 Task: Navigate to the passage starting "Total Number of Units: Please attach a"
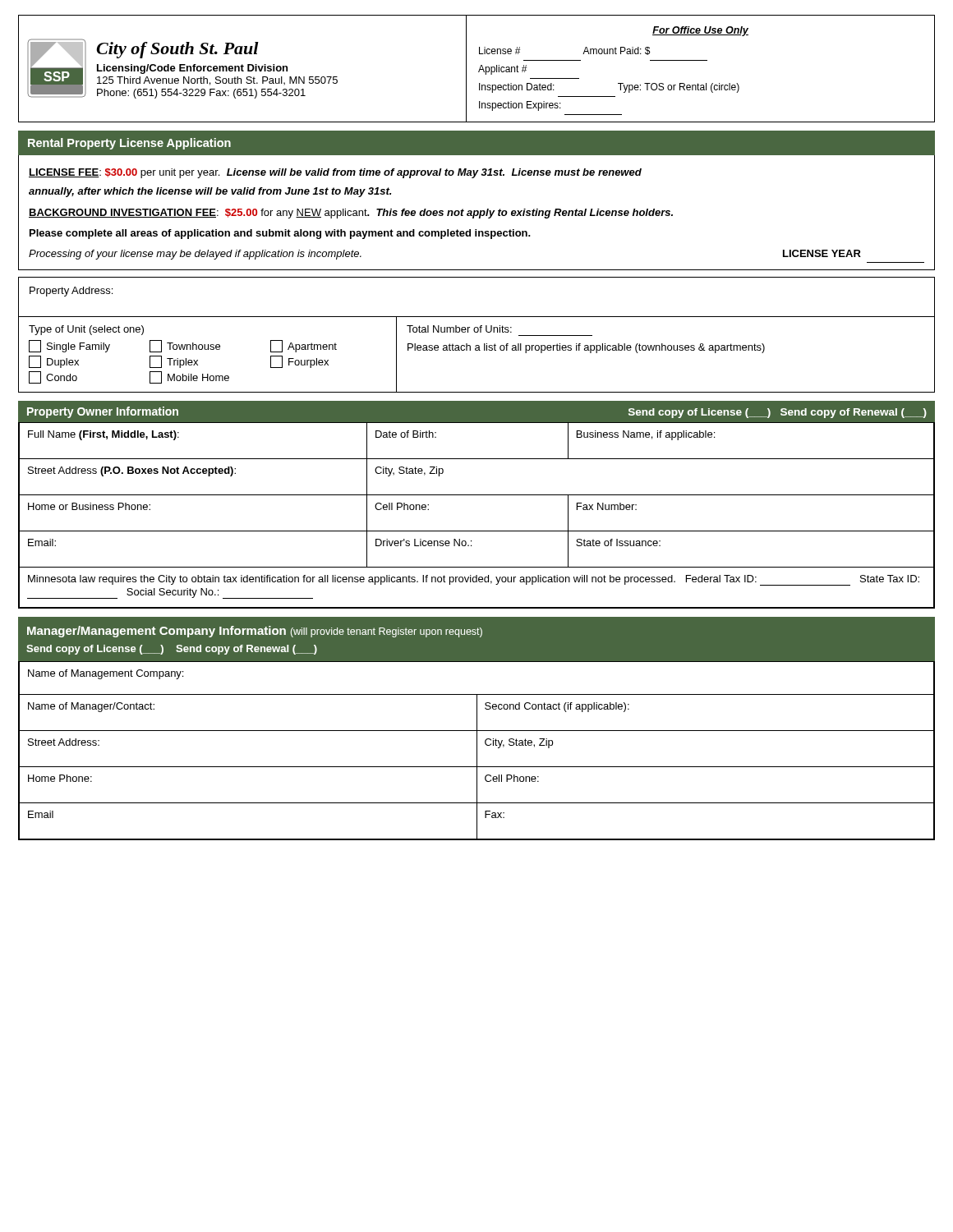click(x=665, y=338)
